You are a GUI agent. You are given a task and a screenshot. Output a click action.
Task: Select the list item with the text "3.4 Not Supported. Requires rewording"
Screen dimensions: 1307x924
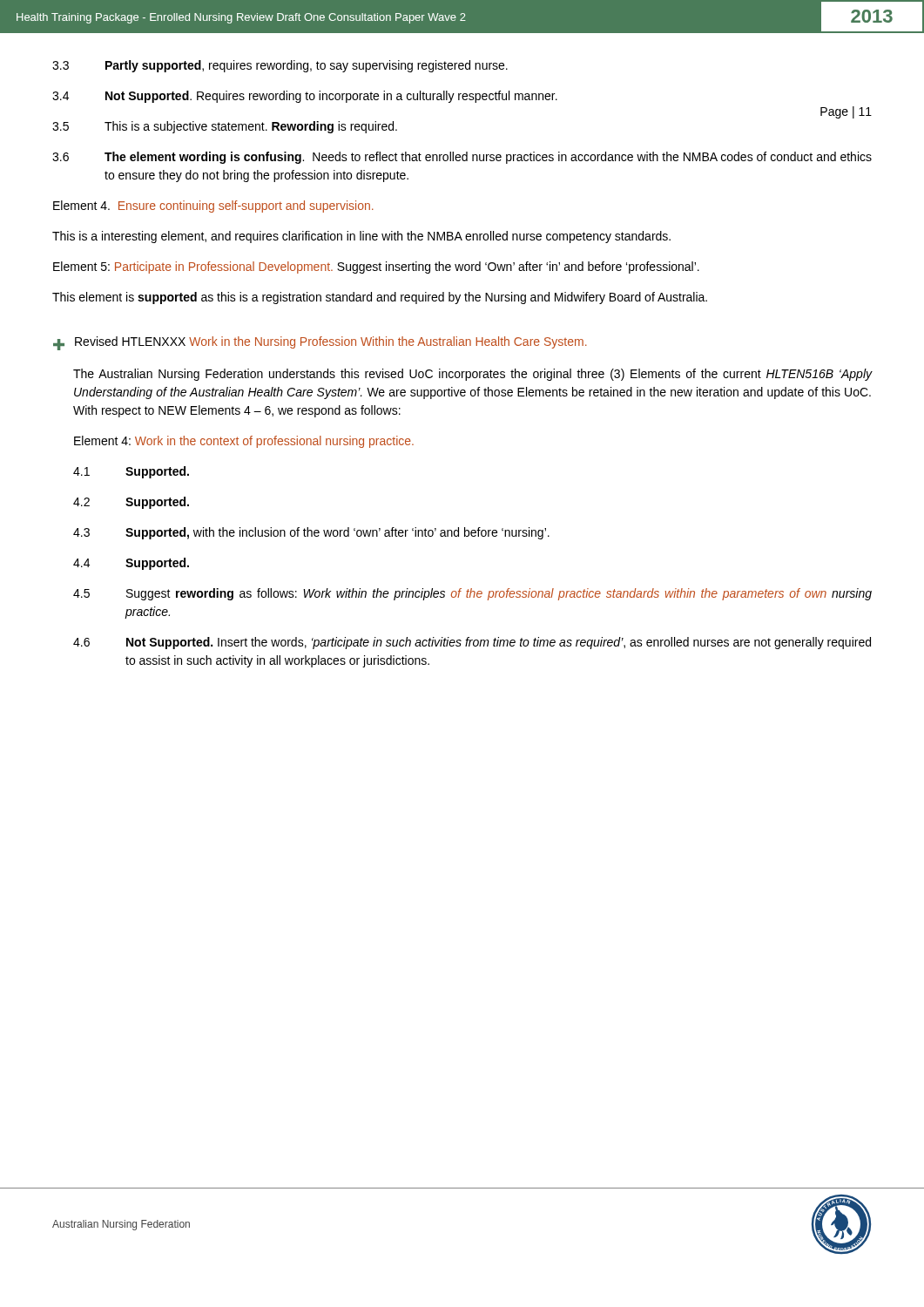click(462, 96)
